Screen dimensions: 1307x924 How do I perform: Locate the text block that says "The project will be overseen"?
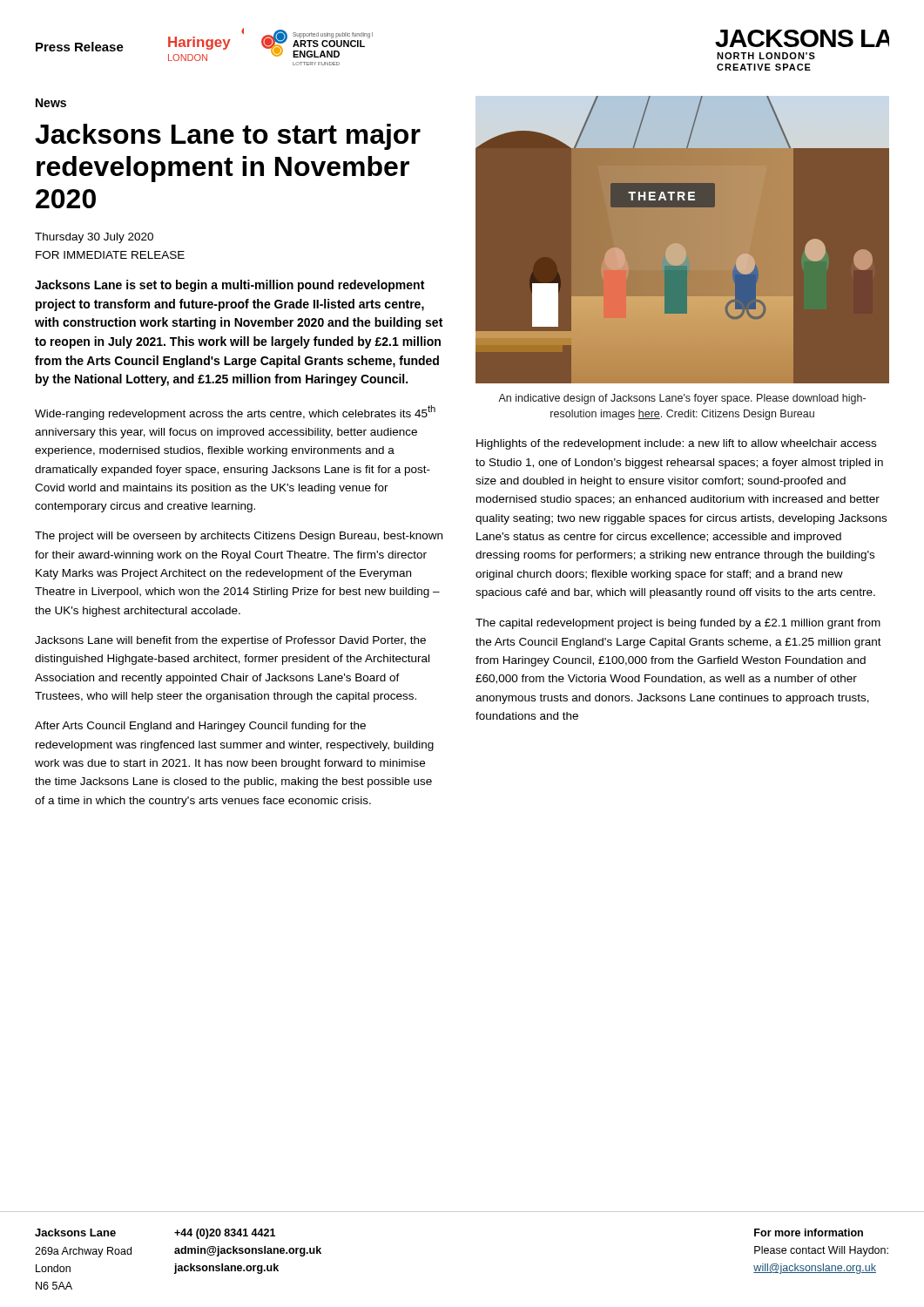point(239,573)
